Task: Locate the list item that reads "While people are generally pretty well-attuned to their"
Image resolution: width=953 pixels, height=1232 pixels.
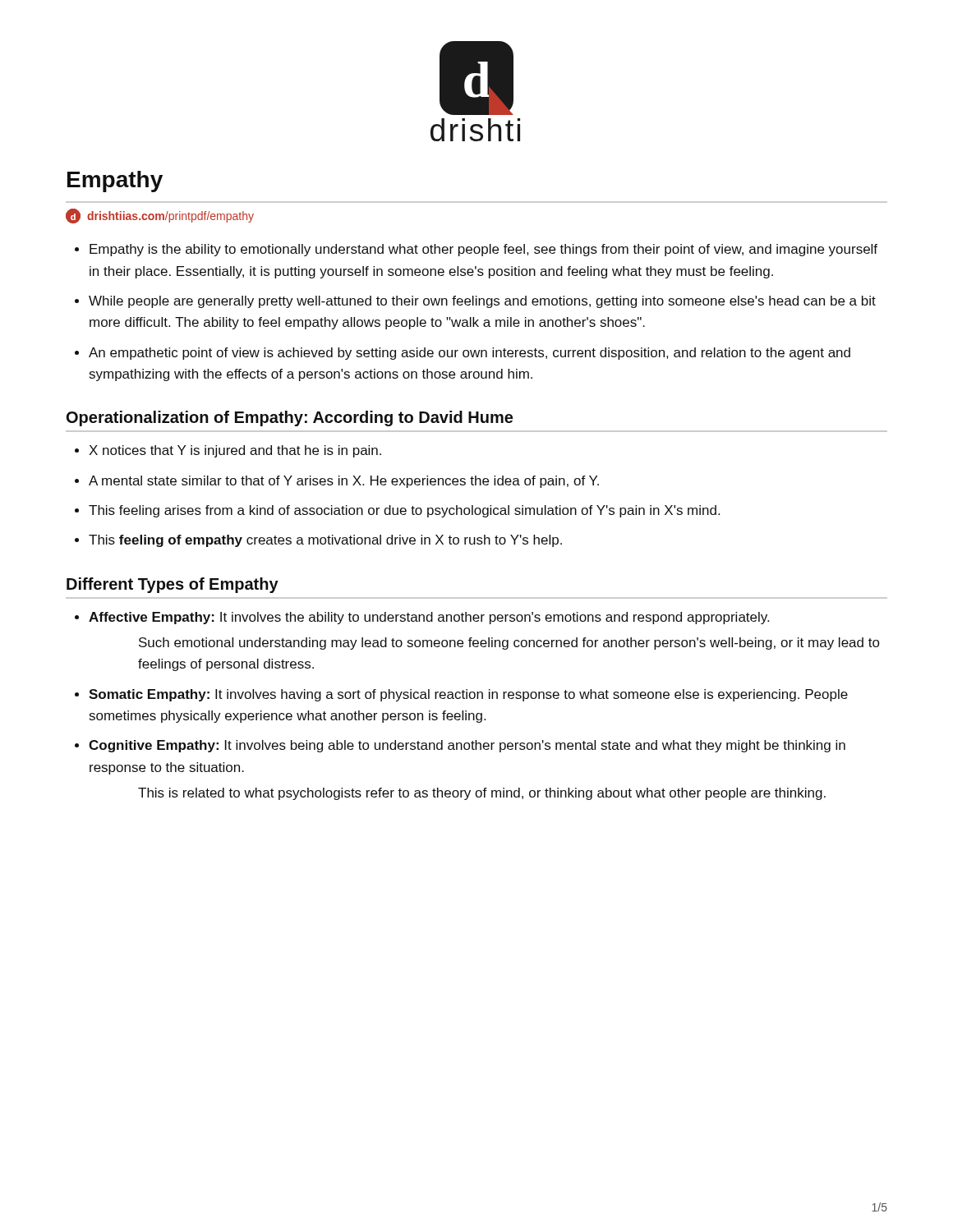Action: tap(482, 312)
